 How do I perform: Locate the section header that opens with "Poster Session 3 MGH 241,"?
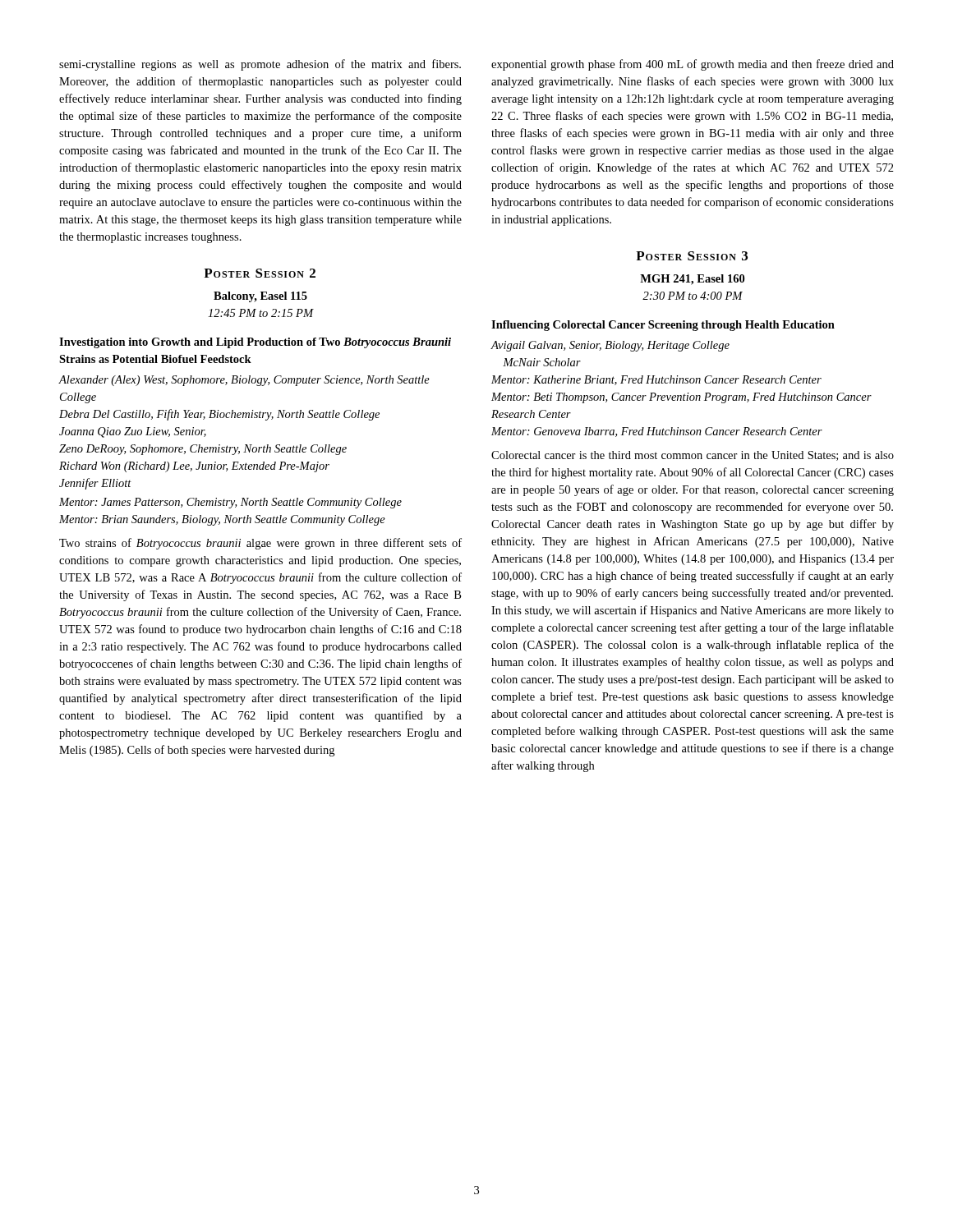coord(693,276)
